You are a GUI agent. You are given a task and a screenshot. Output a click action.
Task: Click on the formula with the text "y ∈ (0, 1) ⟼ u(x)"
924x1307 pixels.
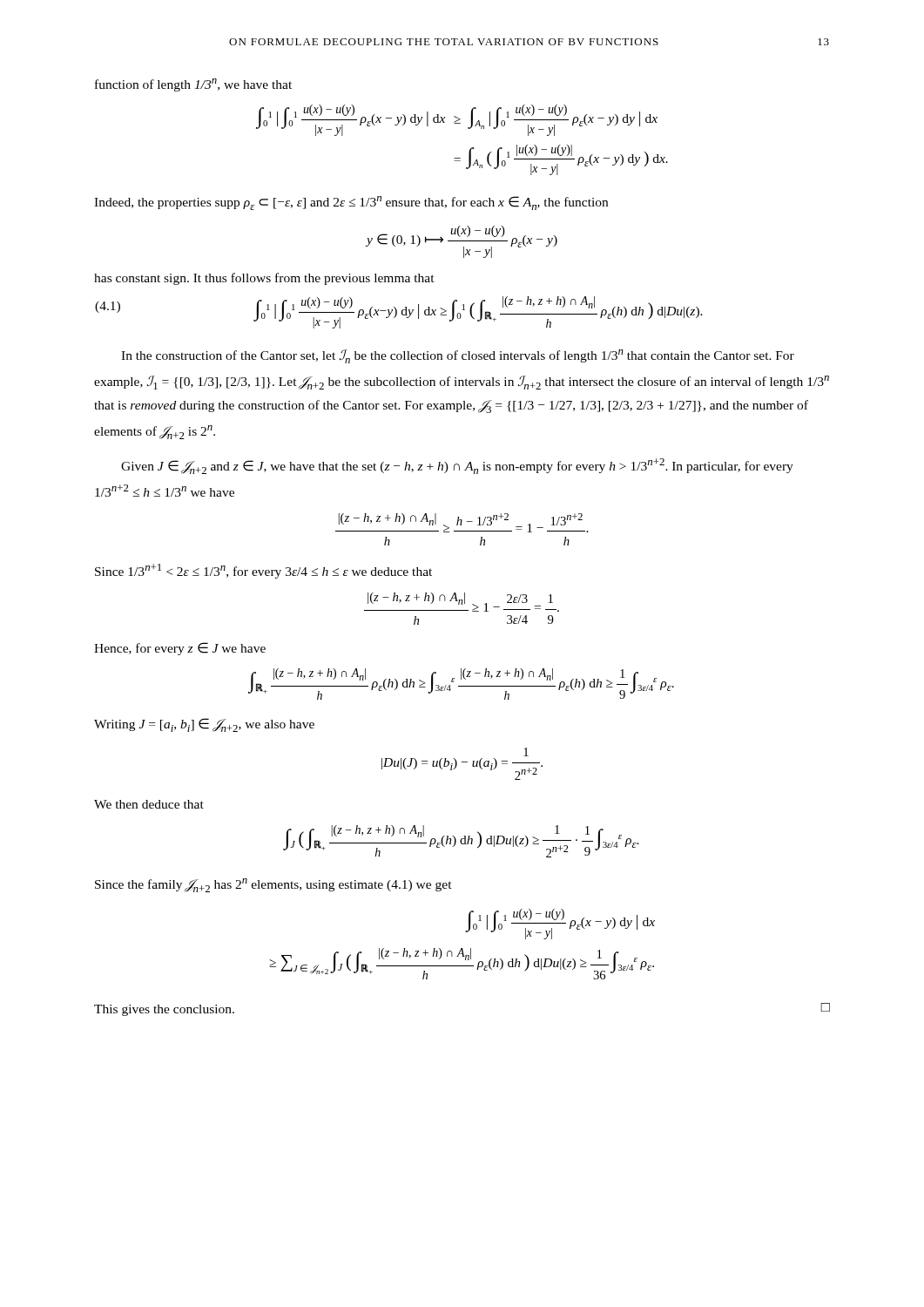pyautogui.click(x=462, y=241)
